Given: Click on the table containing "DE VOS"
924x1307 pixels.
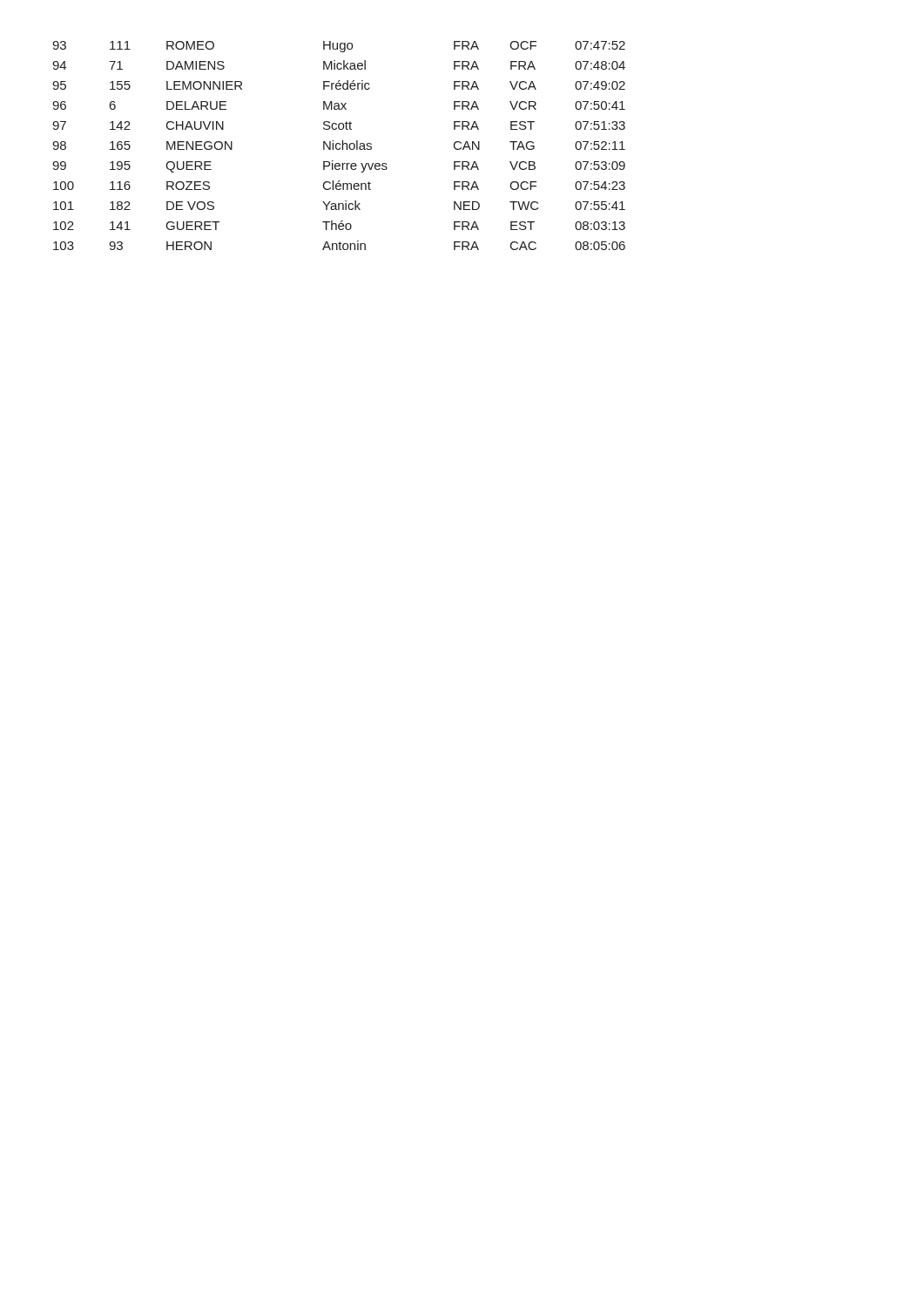Looking at the screenshot, I should click(x=353, y=145).
